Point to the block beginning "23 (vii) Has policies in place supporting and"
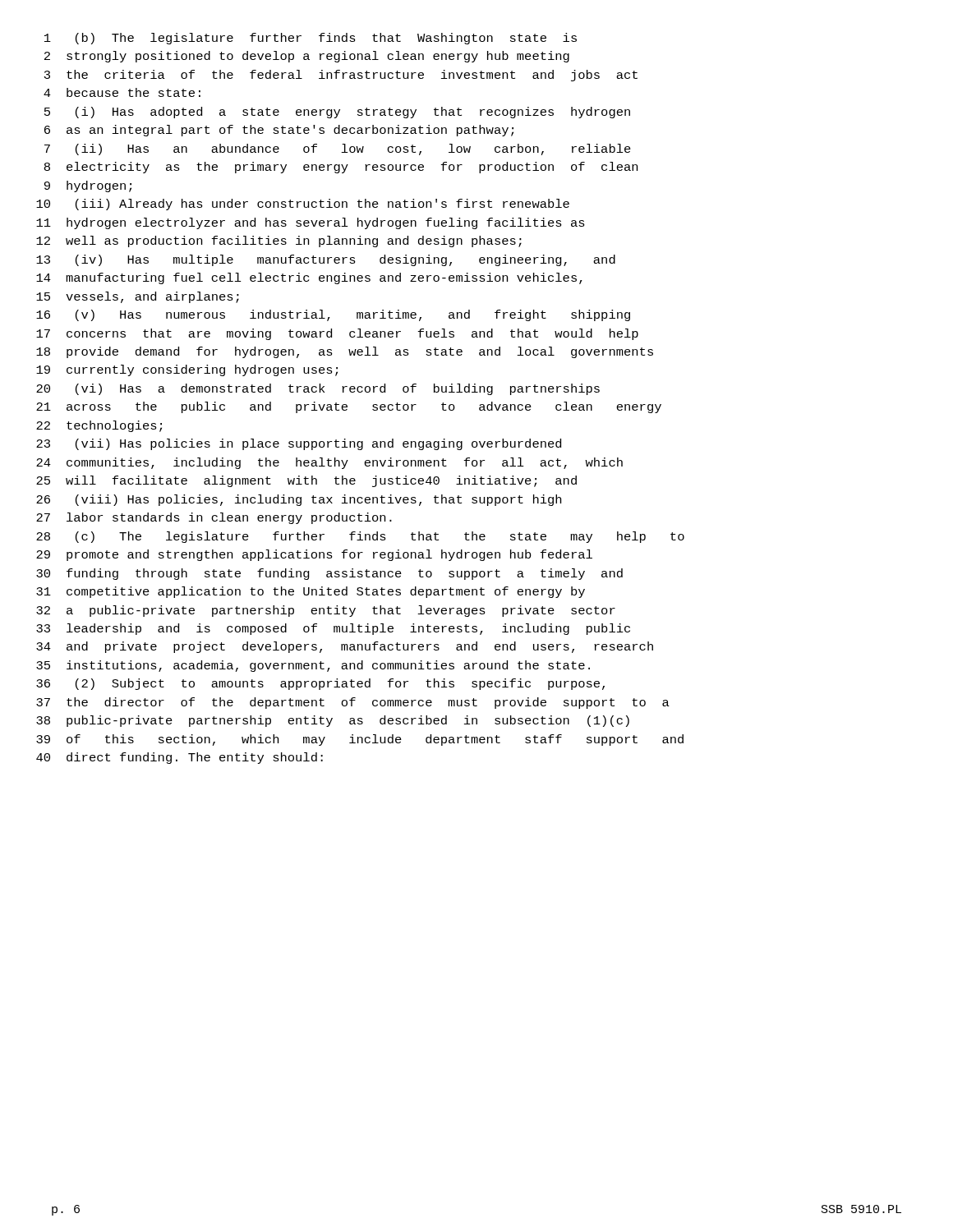 (476, 445)
